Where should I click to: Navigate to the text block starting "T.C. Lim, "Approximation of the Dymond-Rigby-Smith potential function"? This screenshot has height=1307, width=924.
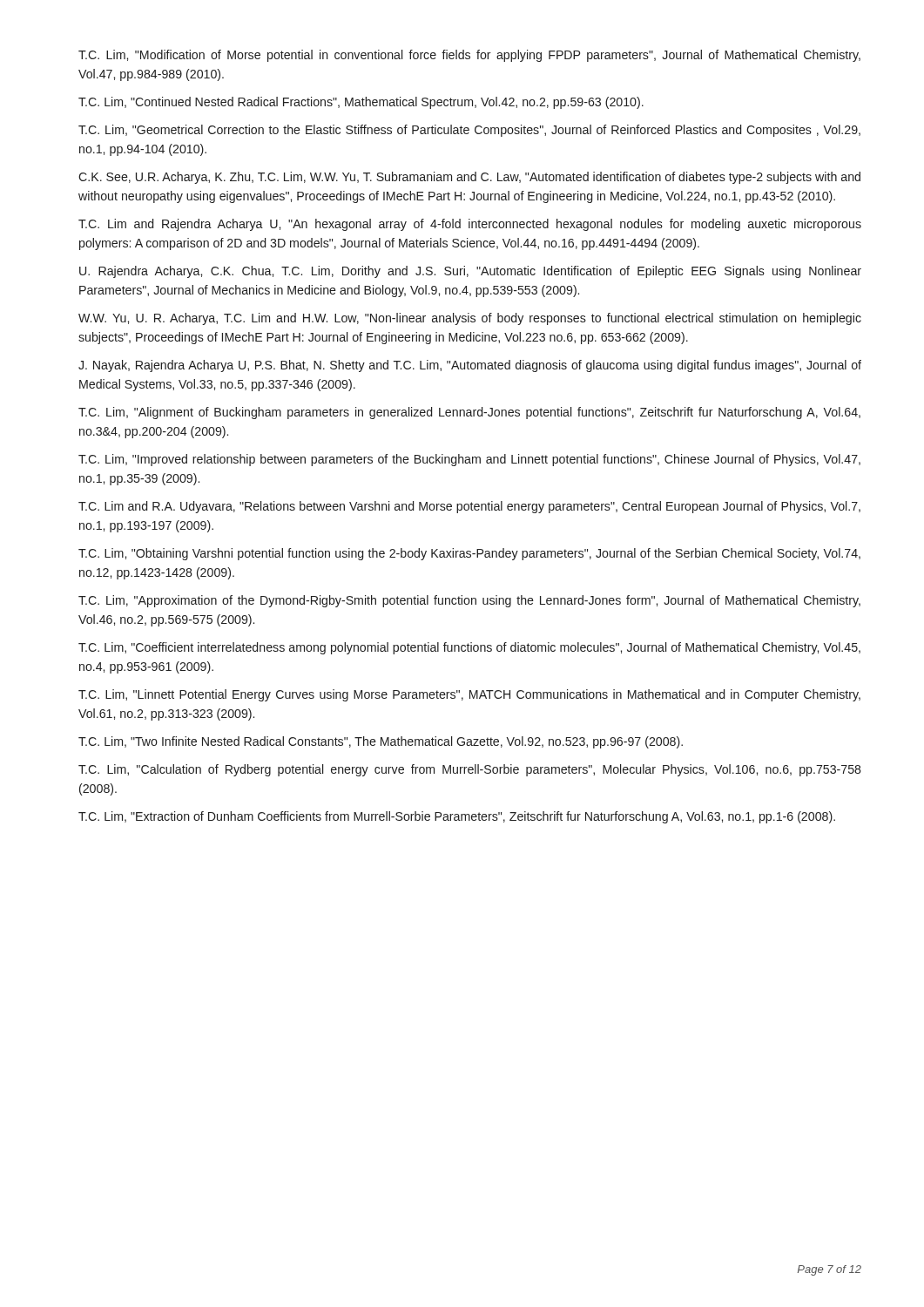[470, 610]
